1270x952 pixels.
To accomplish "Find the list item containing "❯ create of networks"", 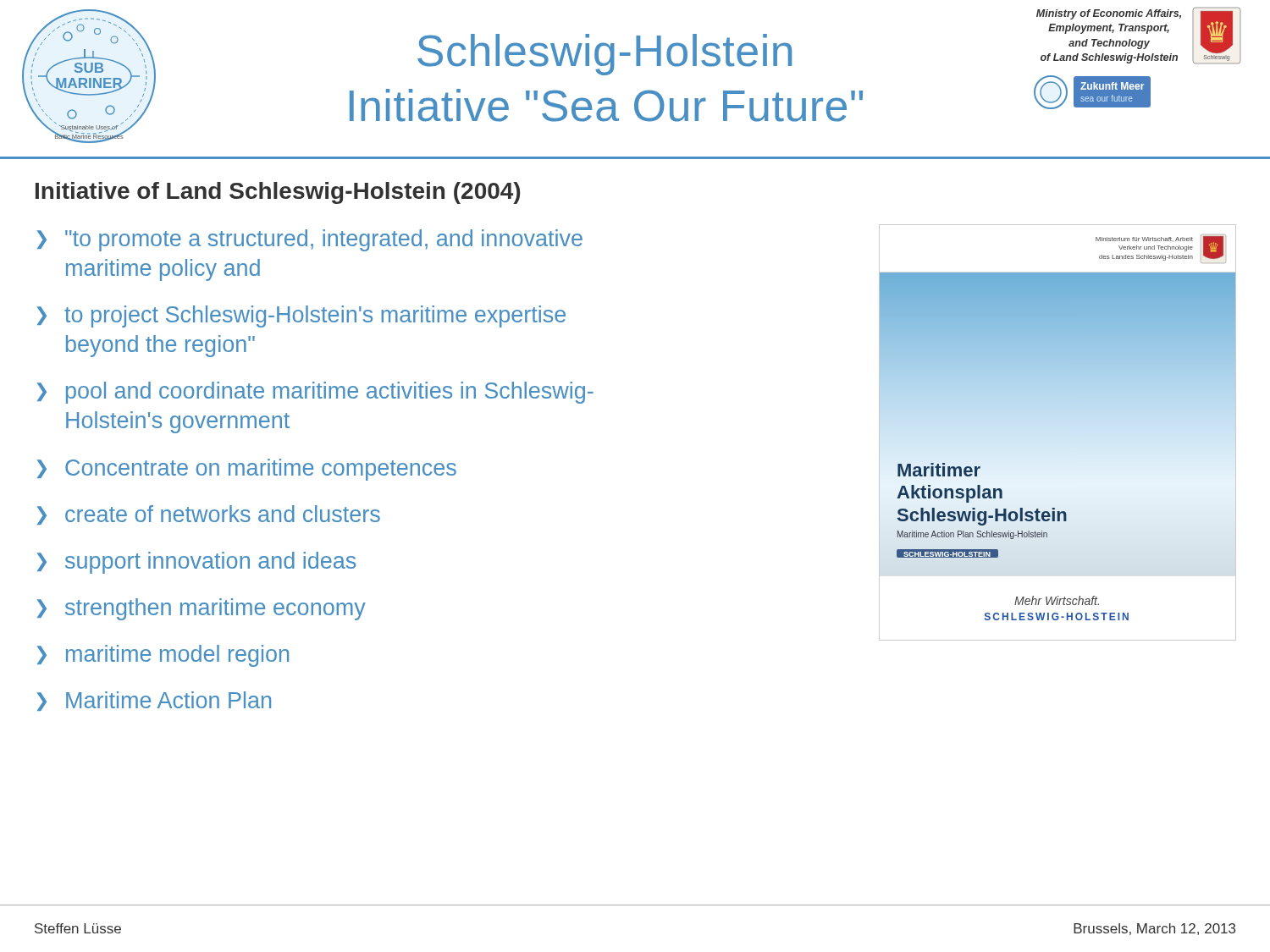I will pyautogui.click(x=207, y=515).
